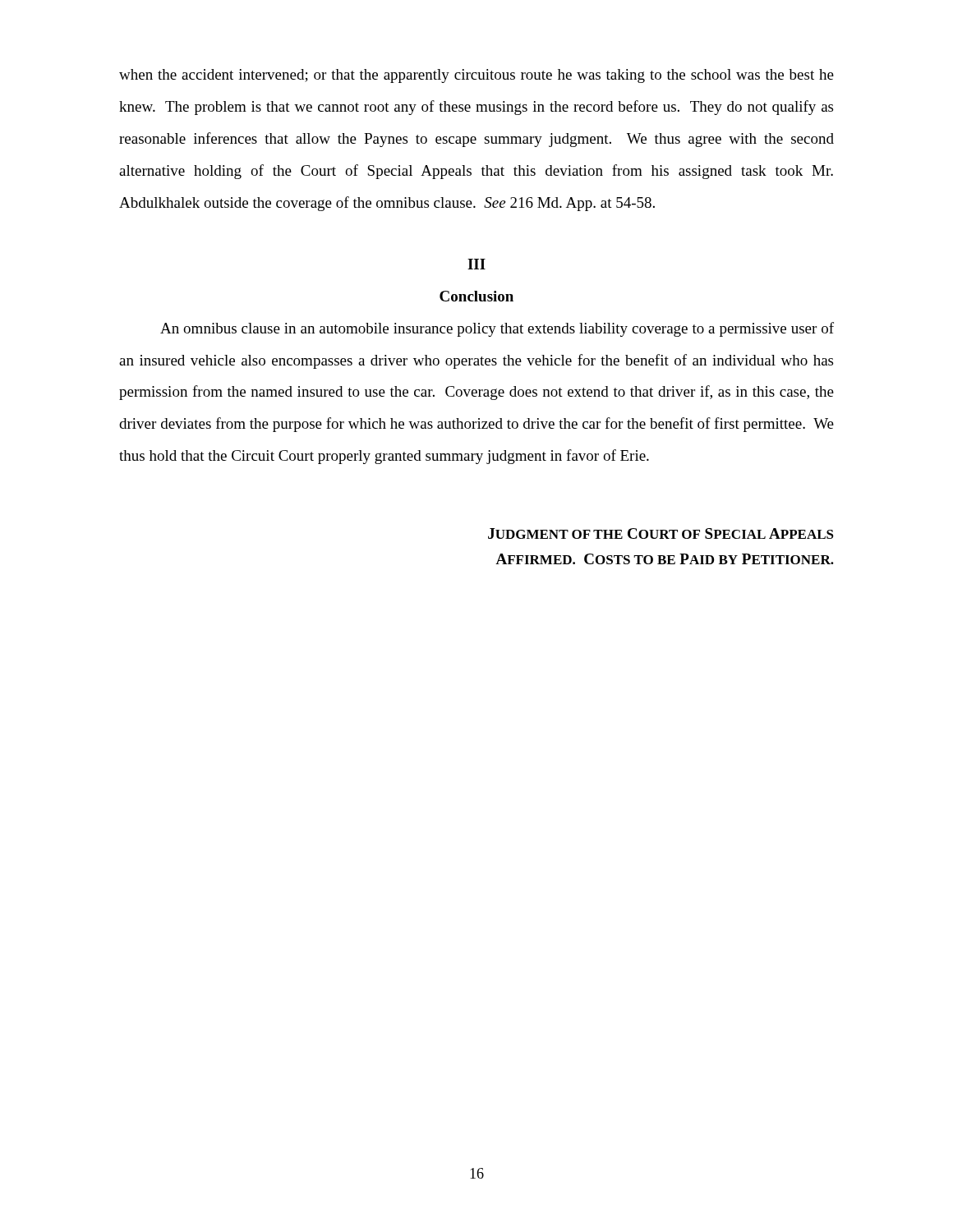The height and width of the screenshot is (1232, 953).
Task: Navigate to the element starting "when the accident intervened; or that the"
Action: tap(476, 138)
